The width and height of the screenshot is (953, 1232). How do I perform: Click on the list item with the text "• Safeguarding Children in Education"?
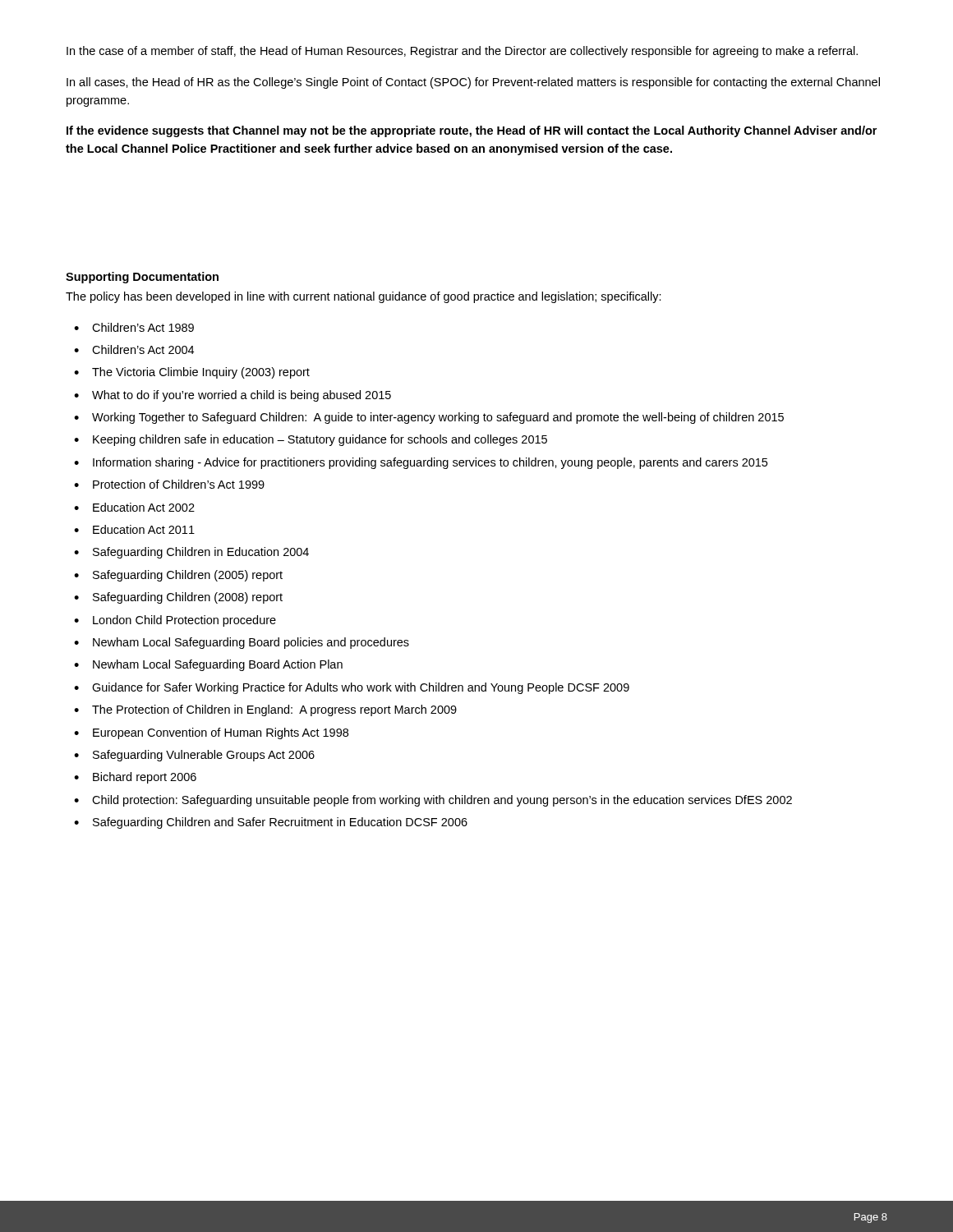(191, 553)
